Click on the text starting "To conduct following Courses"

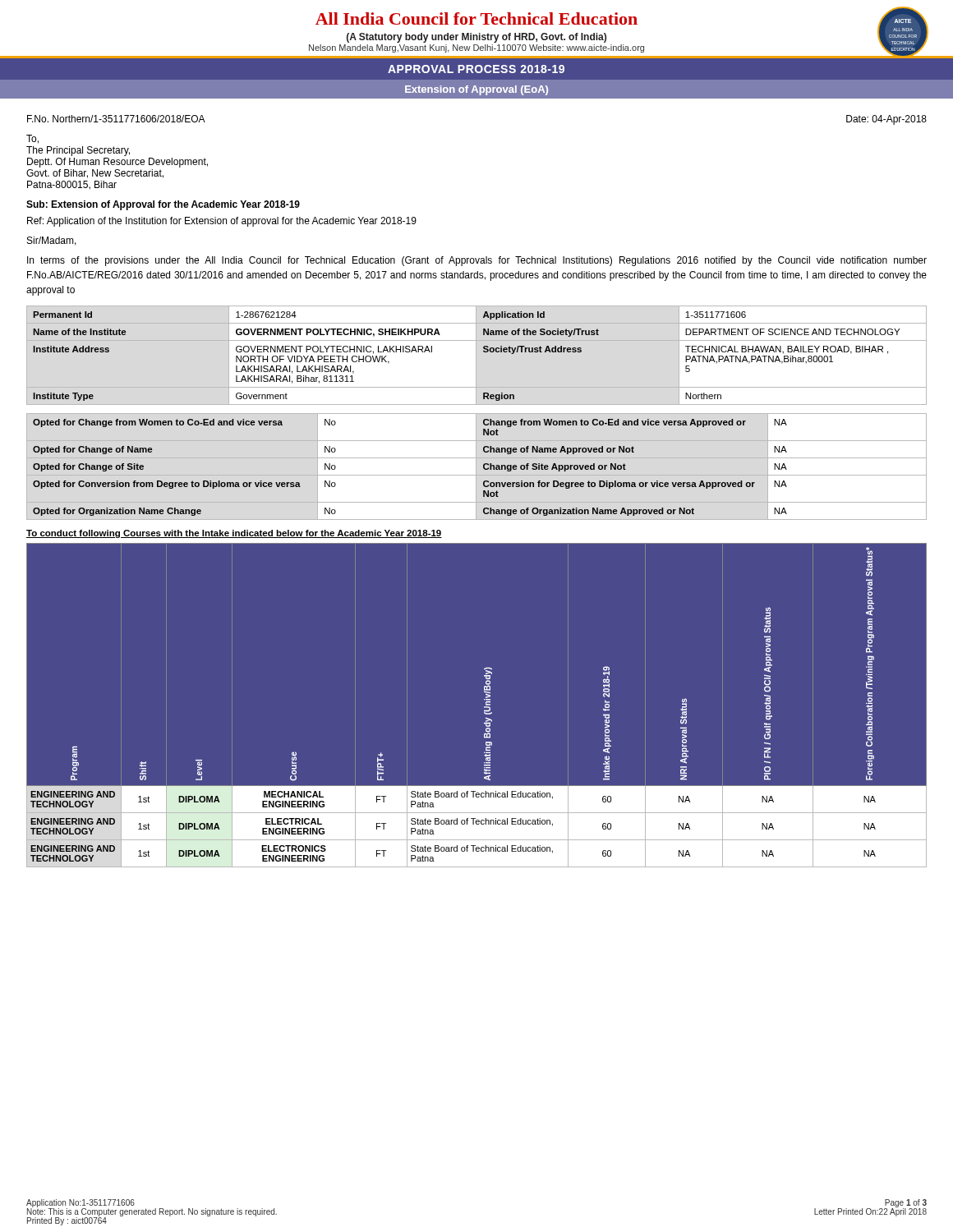coord(234,533)
